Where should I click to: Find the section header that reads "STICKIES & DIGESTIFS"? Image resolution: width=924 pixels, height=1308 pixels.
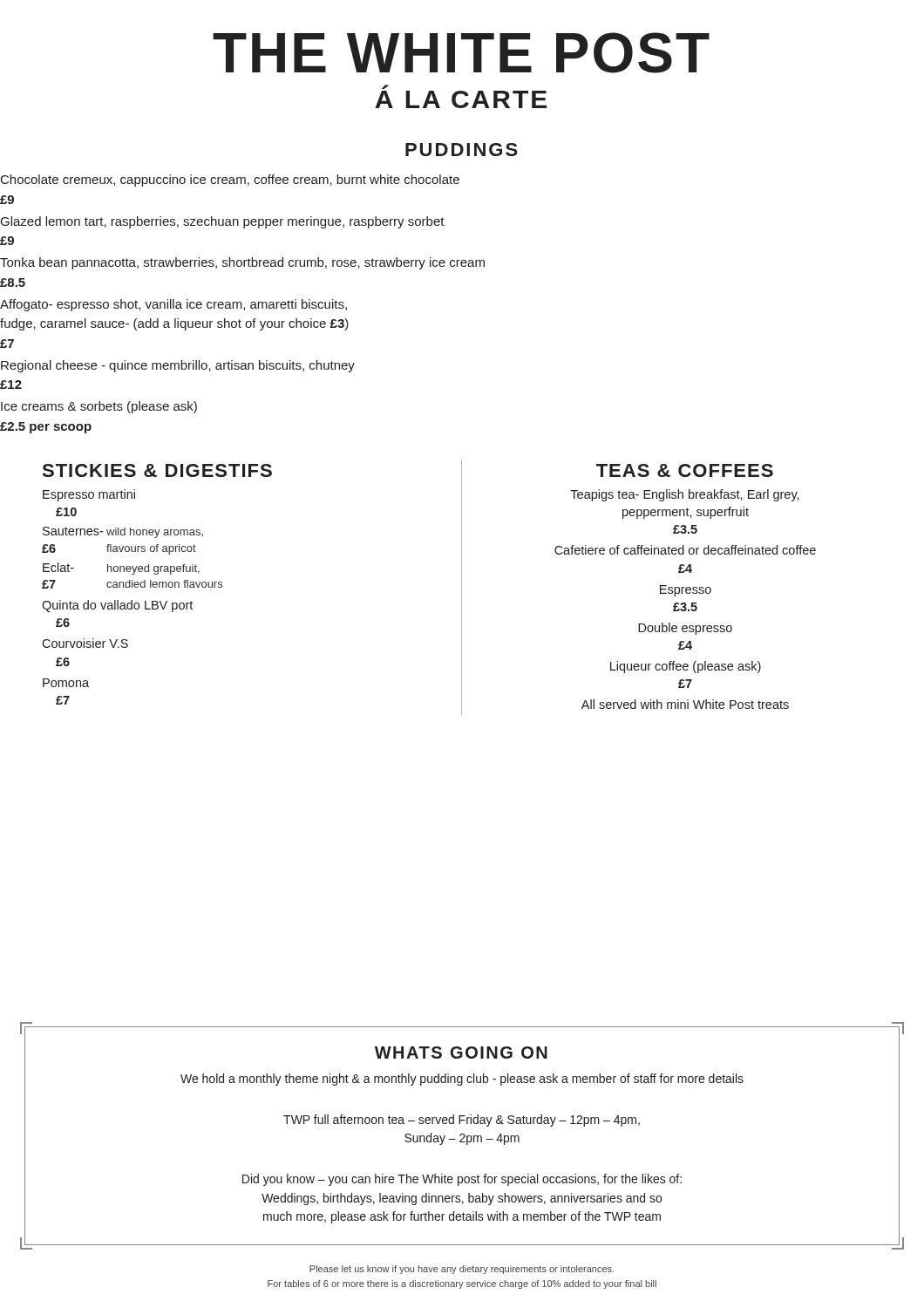[158, 470]
